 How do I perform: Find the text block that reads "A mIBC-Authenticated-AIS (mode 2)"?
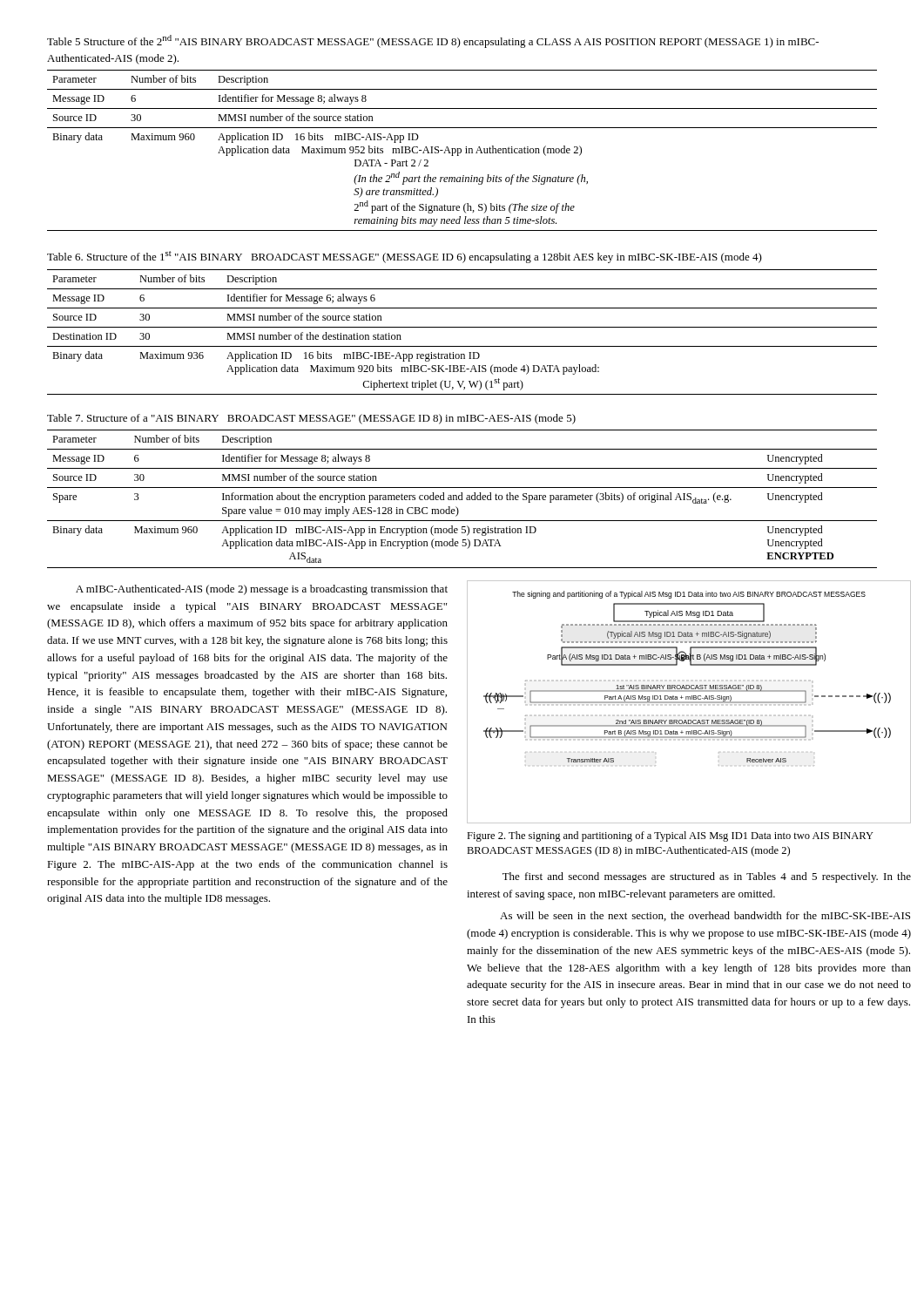247,744
